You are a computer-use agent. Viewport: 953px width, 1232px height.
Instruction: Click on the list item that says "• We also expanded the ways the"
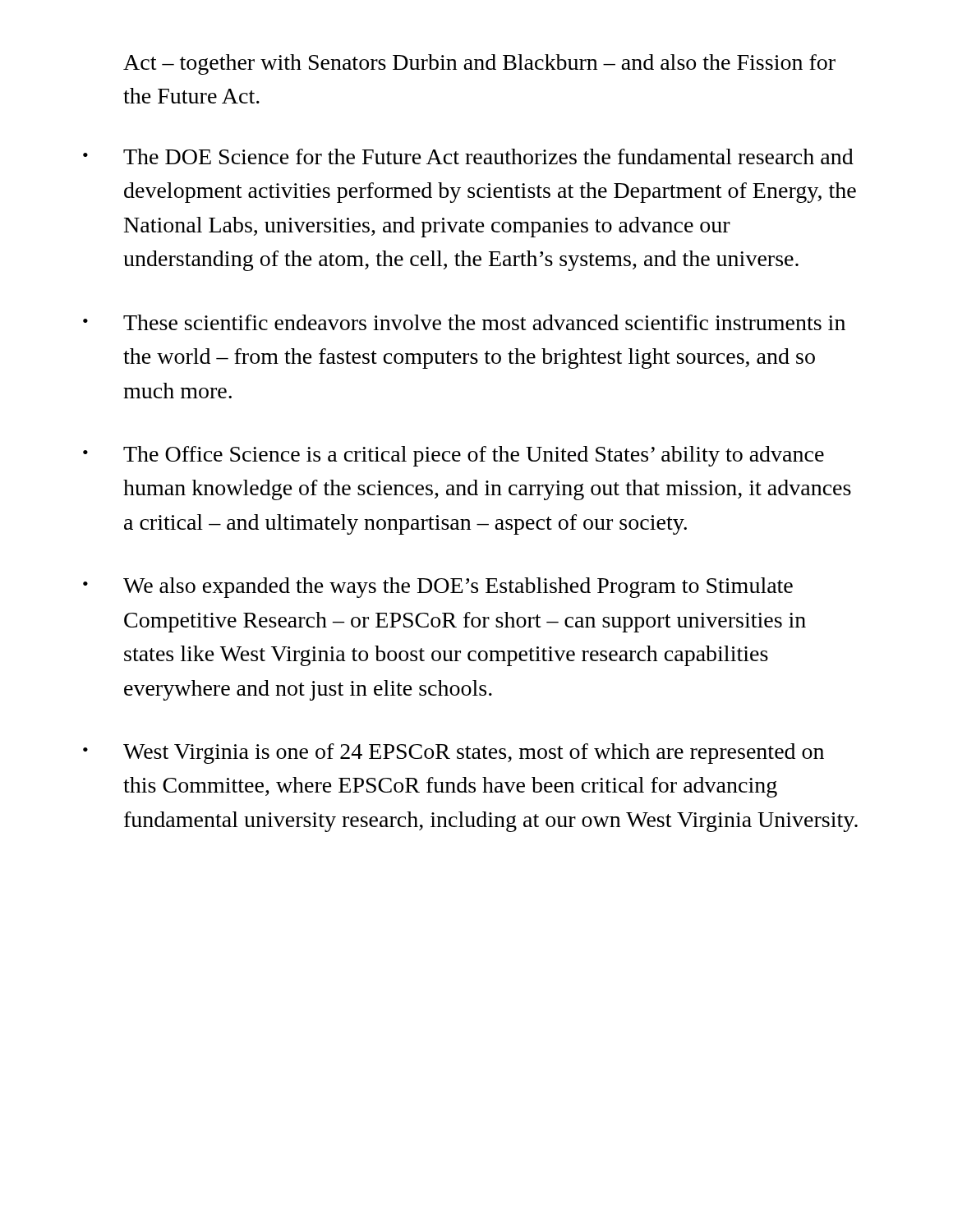point(472,637)
